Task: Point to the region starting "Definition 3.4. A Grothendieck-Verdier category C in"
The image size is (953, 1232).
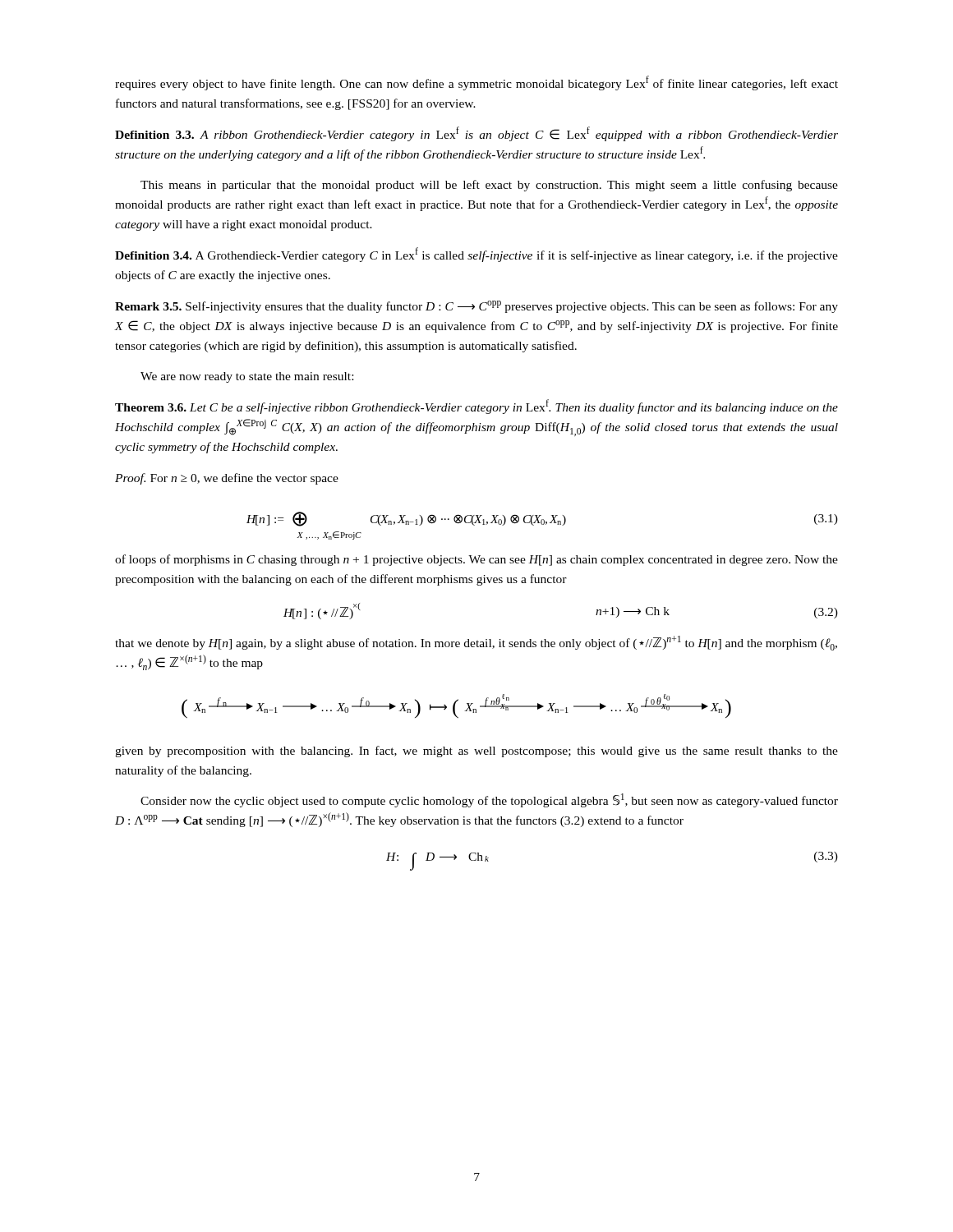Action: pos(476,264)
